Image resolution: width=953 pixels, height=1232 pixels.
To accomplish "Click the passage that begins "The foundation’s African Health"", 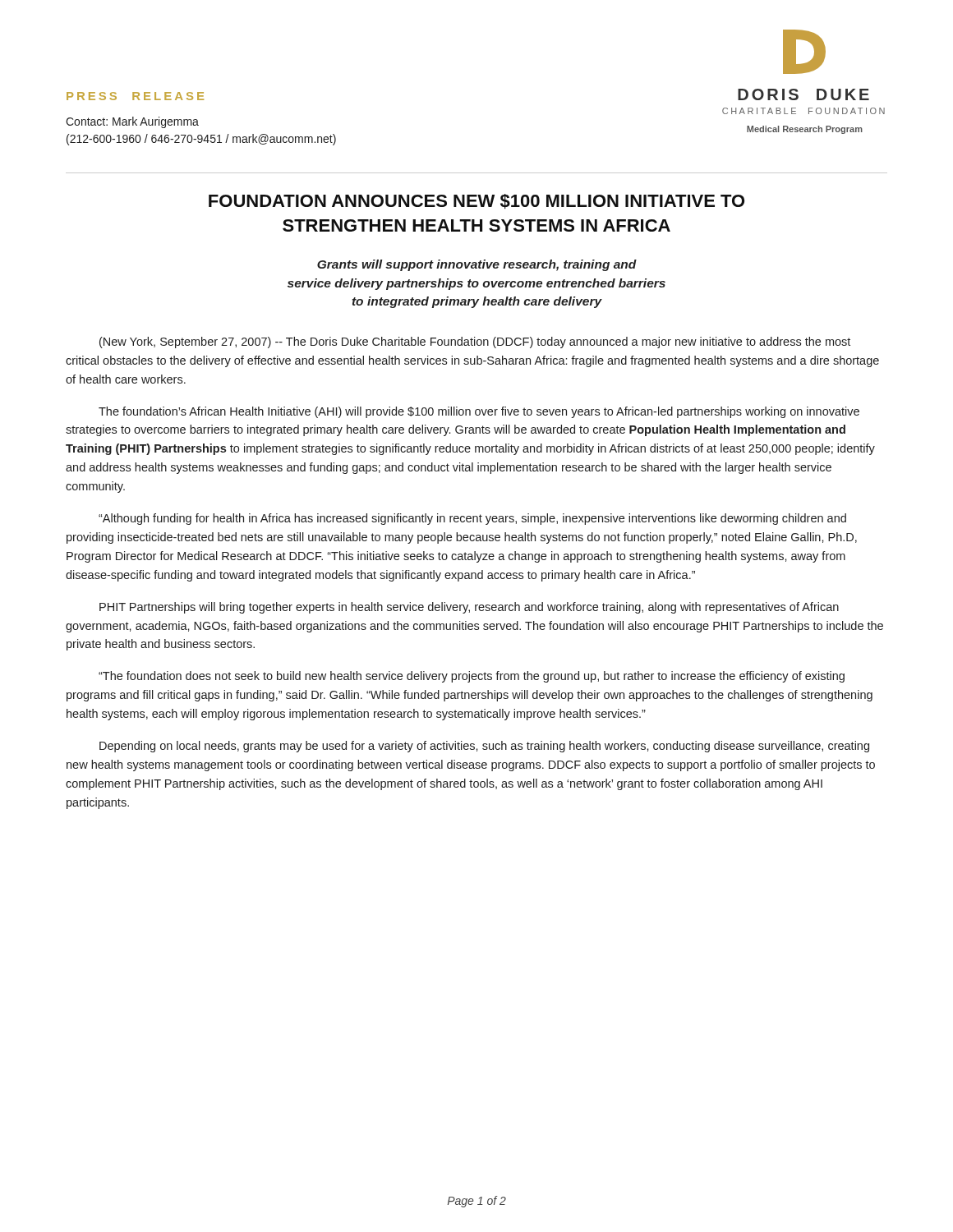I will (470, 449).
